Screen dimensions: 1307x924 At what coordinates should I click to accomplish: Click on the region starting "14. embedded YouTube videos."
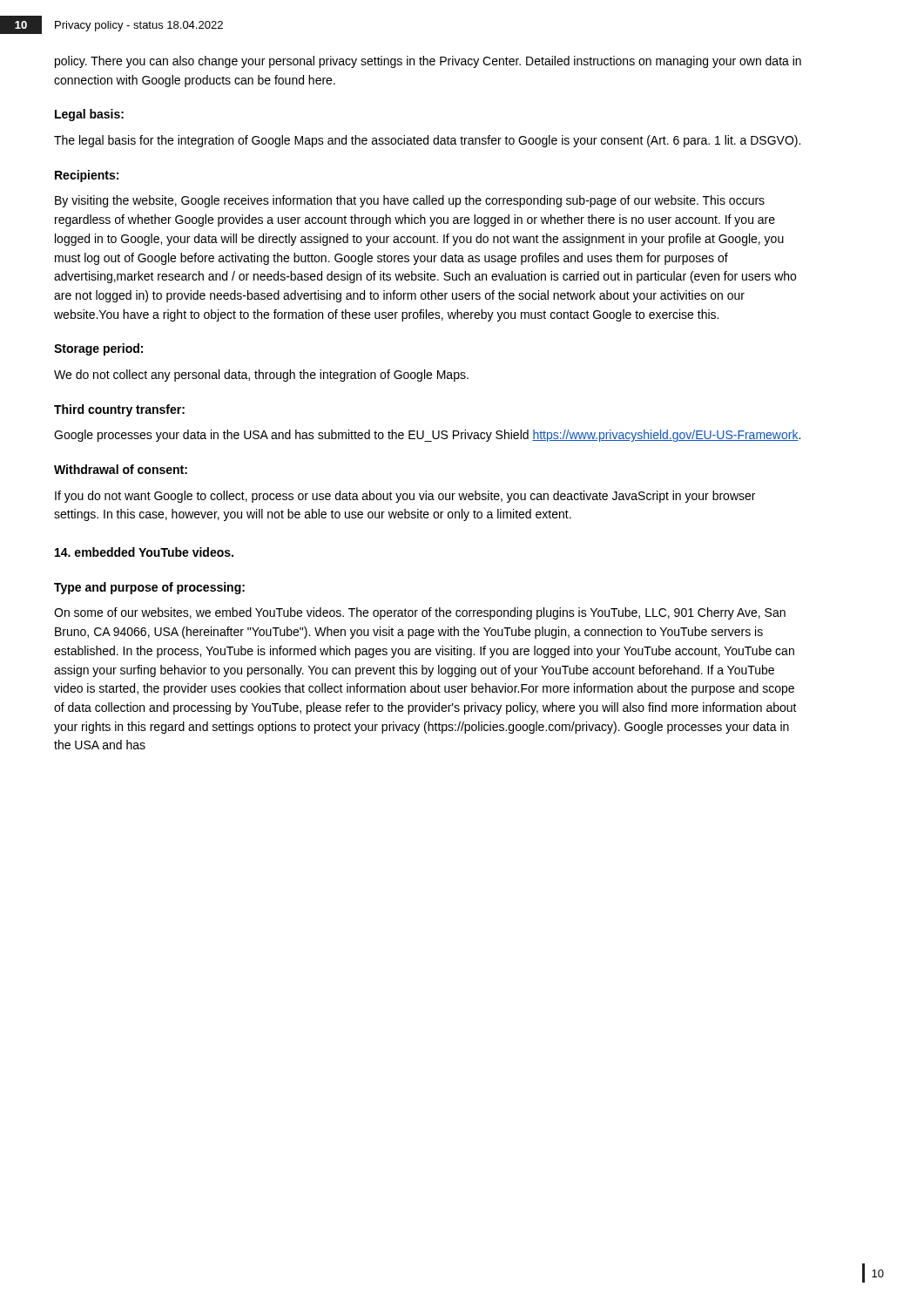pyautogui.click(x=144, y=552)
